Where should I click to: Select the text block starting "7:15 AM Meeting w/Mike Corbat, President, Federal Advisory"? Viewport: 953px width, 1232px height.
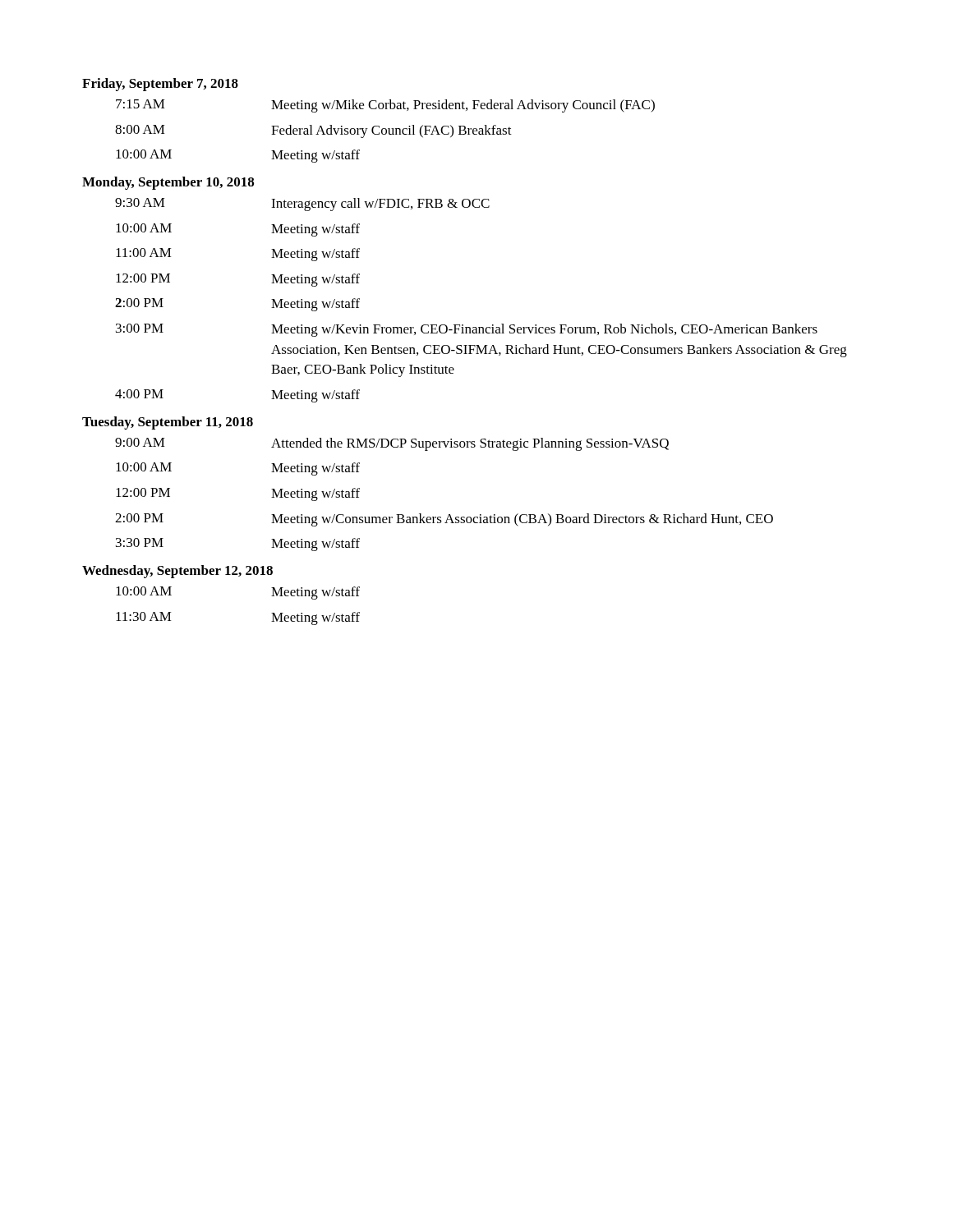pyautogui.click(x=476, y=105)
